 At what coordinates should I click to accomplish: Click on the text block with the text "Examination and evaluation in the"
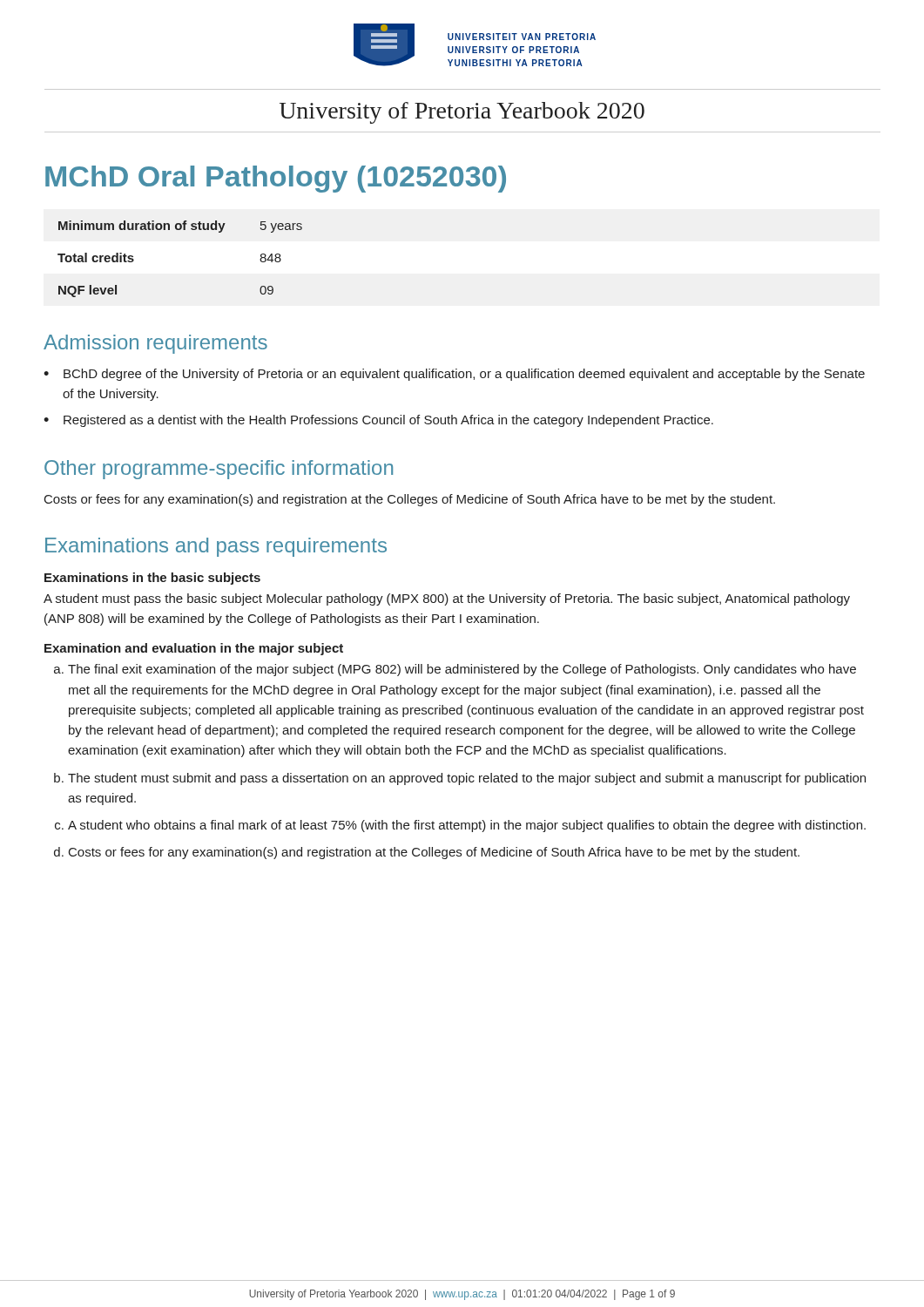pyautogui.click(x=193, y=648)
